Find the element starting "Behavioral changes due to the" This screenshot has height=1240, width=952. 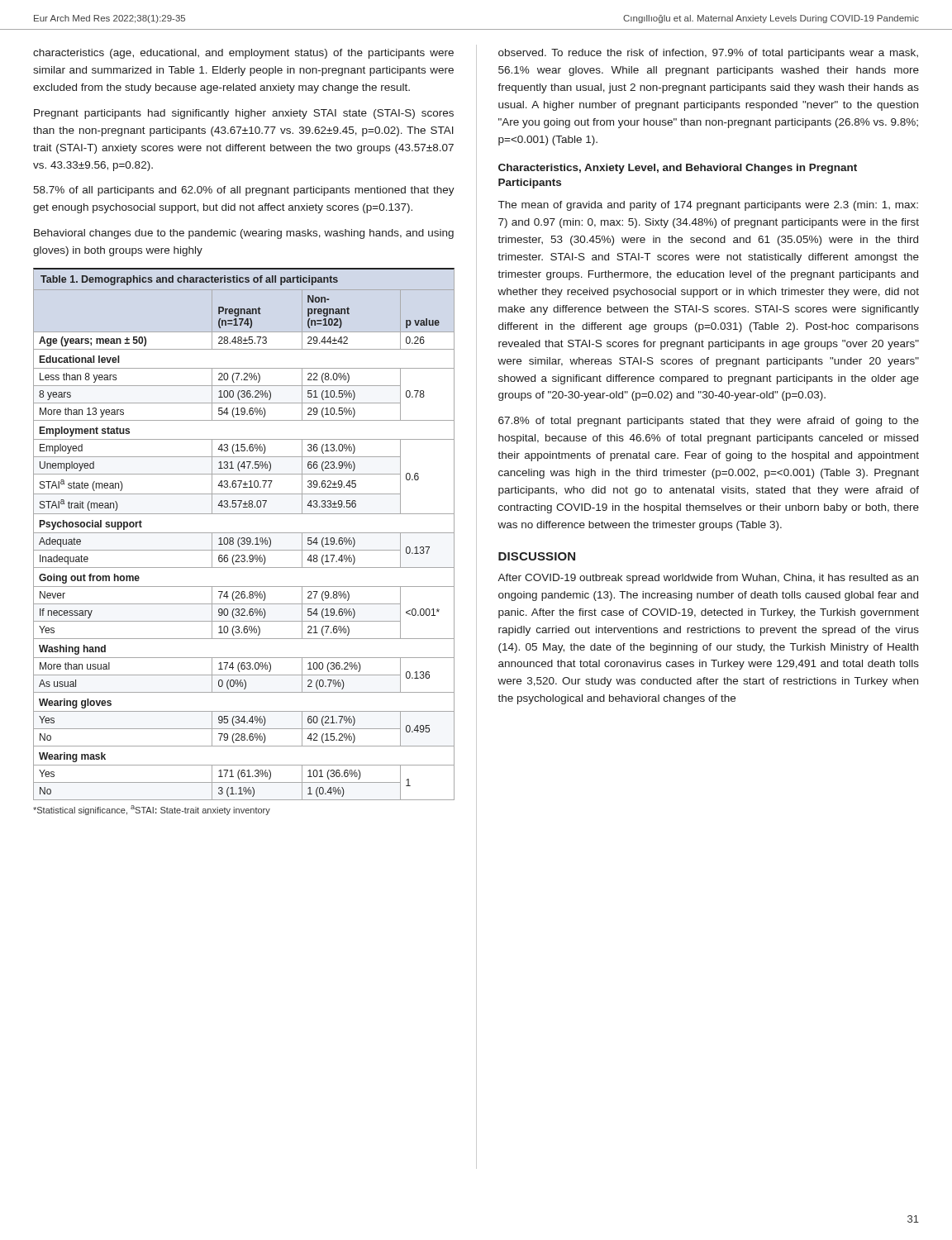tap(244, 242)
